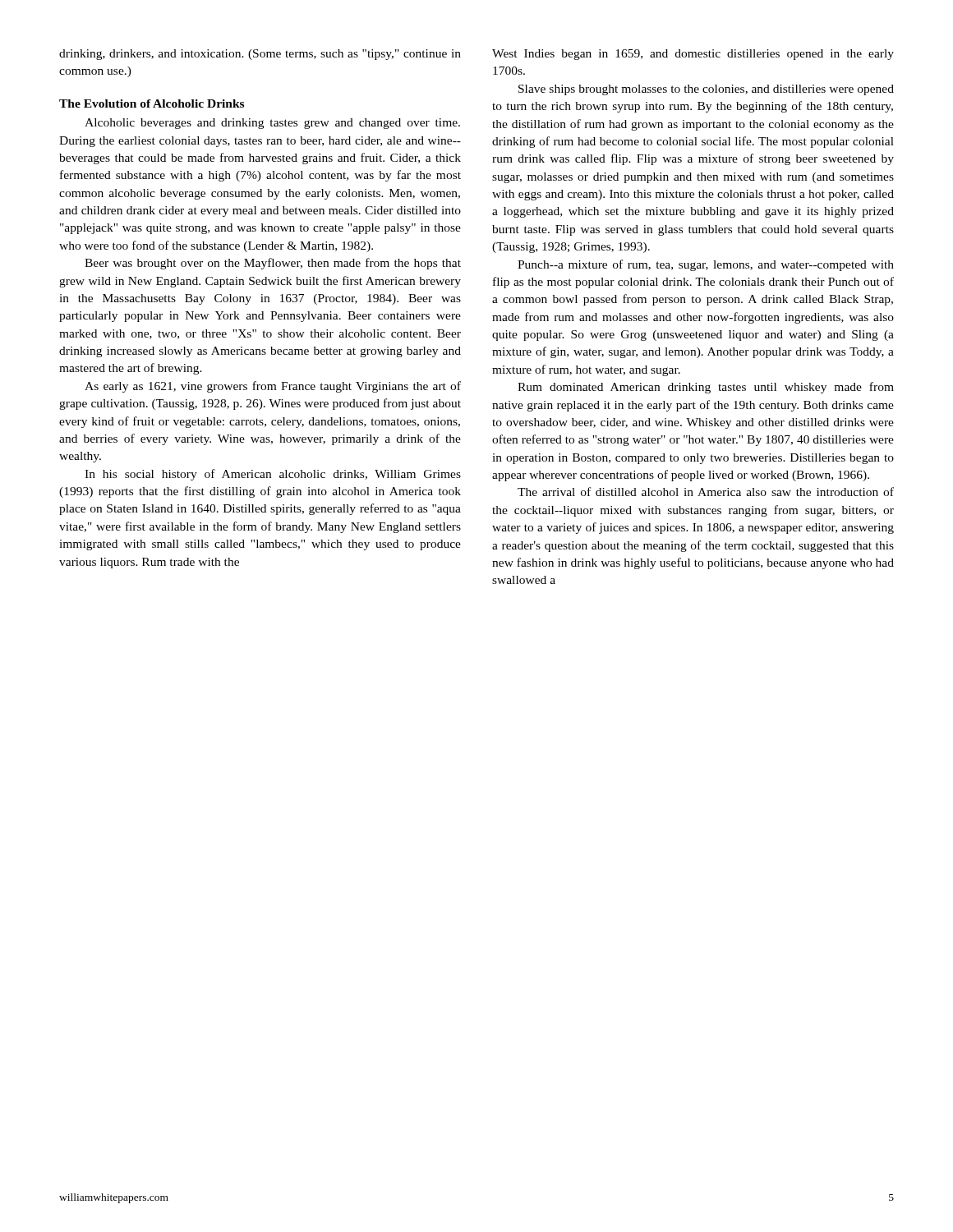Locate the passage starting "Slave ships brought molasses to the colonies,"
Screen dimensions: 1232x953
coord(693,167)
